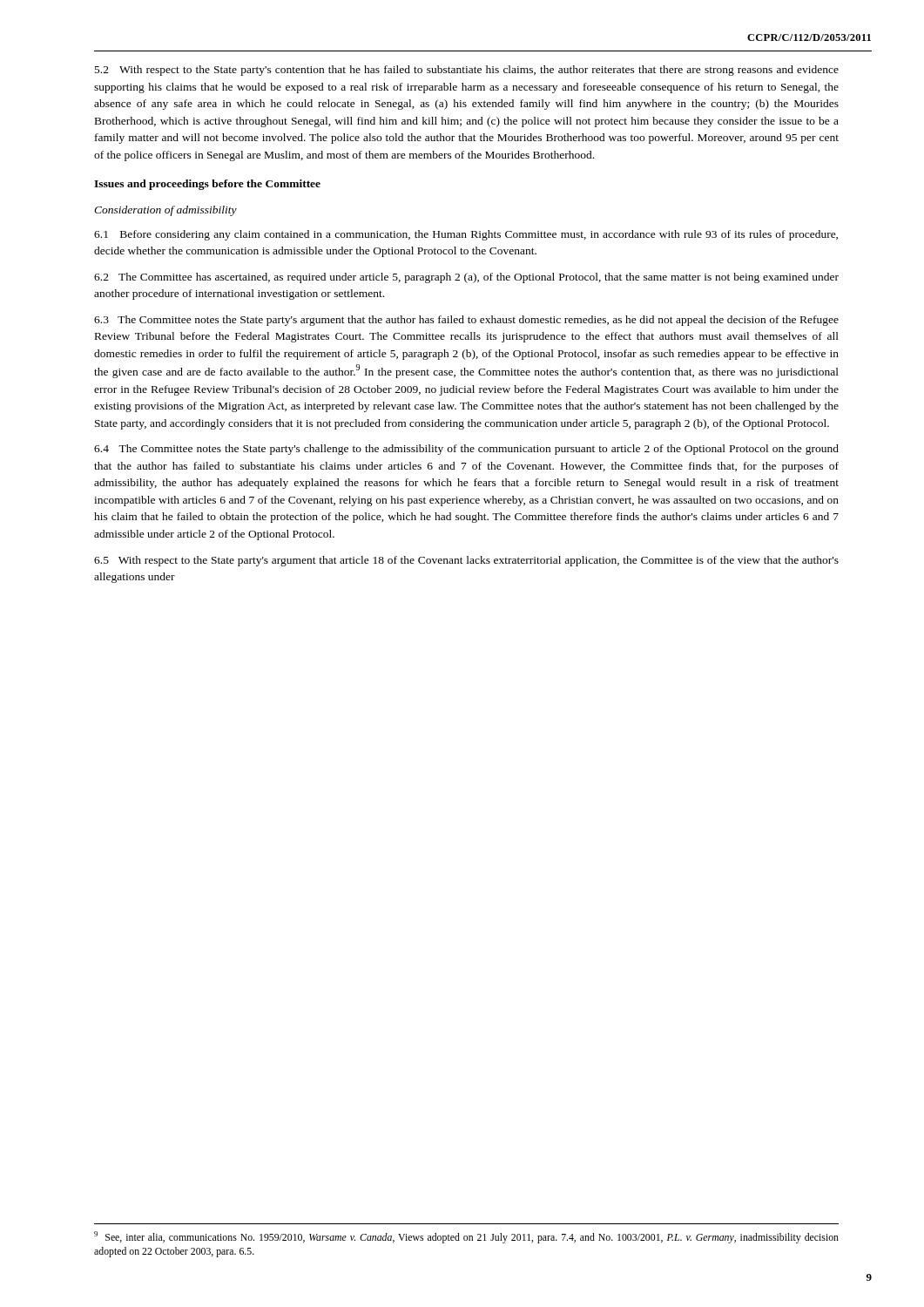Find the block on this page that starts "5 With respect to the State"
Screen dimensions: 1307x924
point(466,568)
